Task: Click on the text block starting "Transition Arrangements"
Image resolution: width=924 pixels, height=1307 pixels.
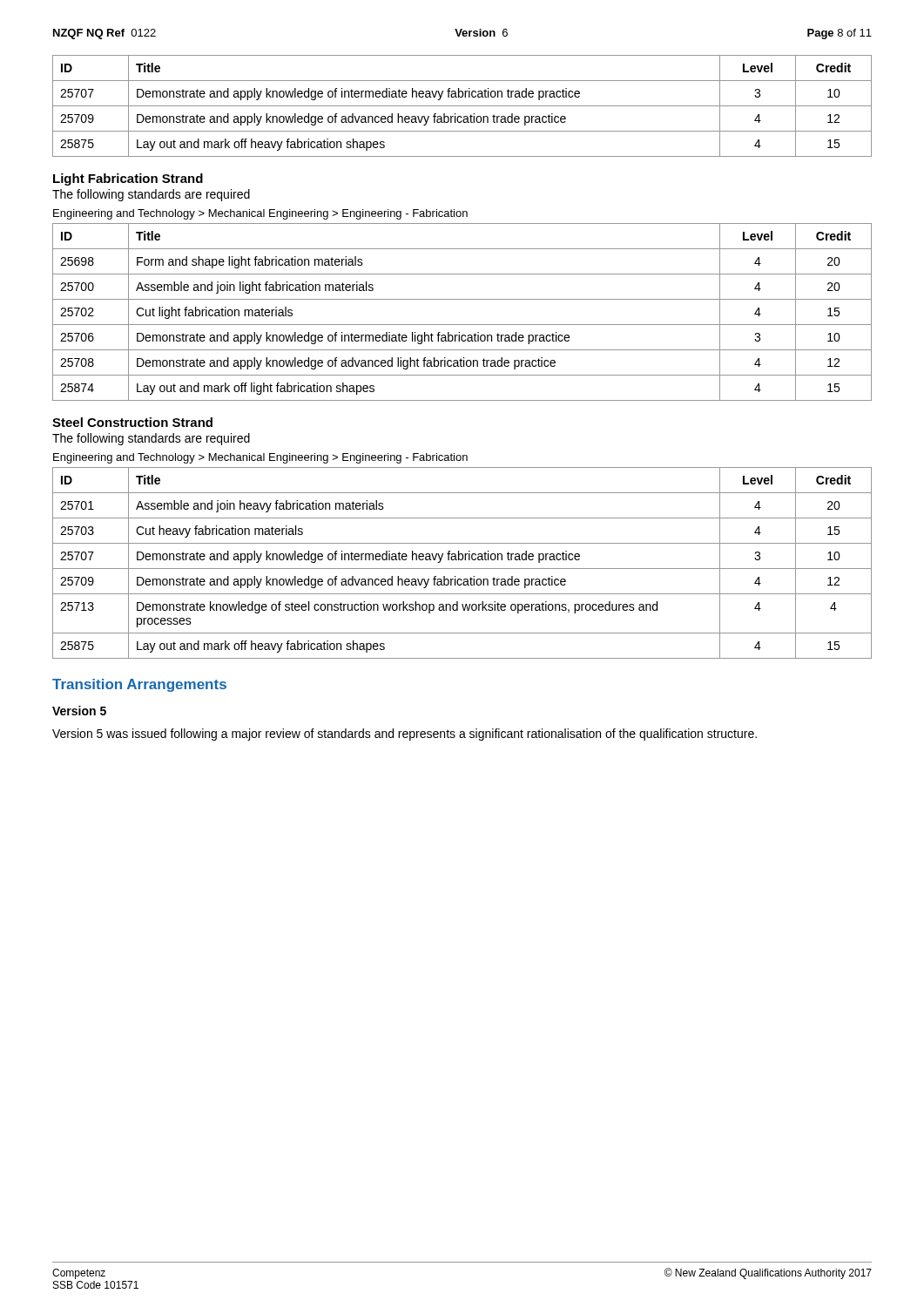Action: 140,684
